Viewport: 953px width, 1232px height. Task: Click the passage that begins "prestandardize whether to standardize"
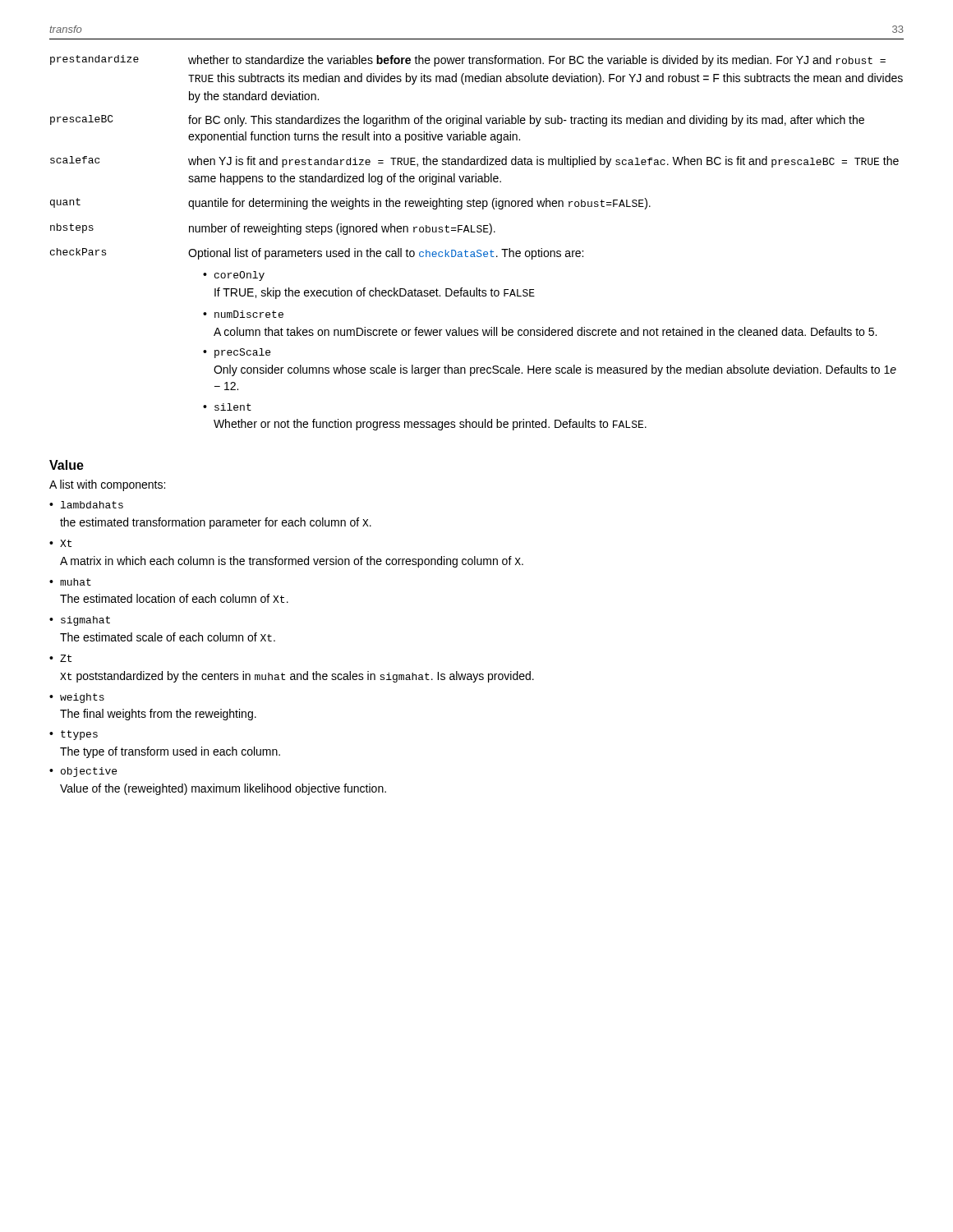click(x=476, y=79)
